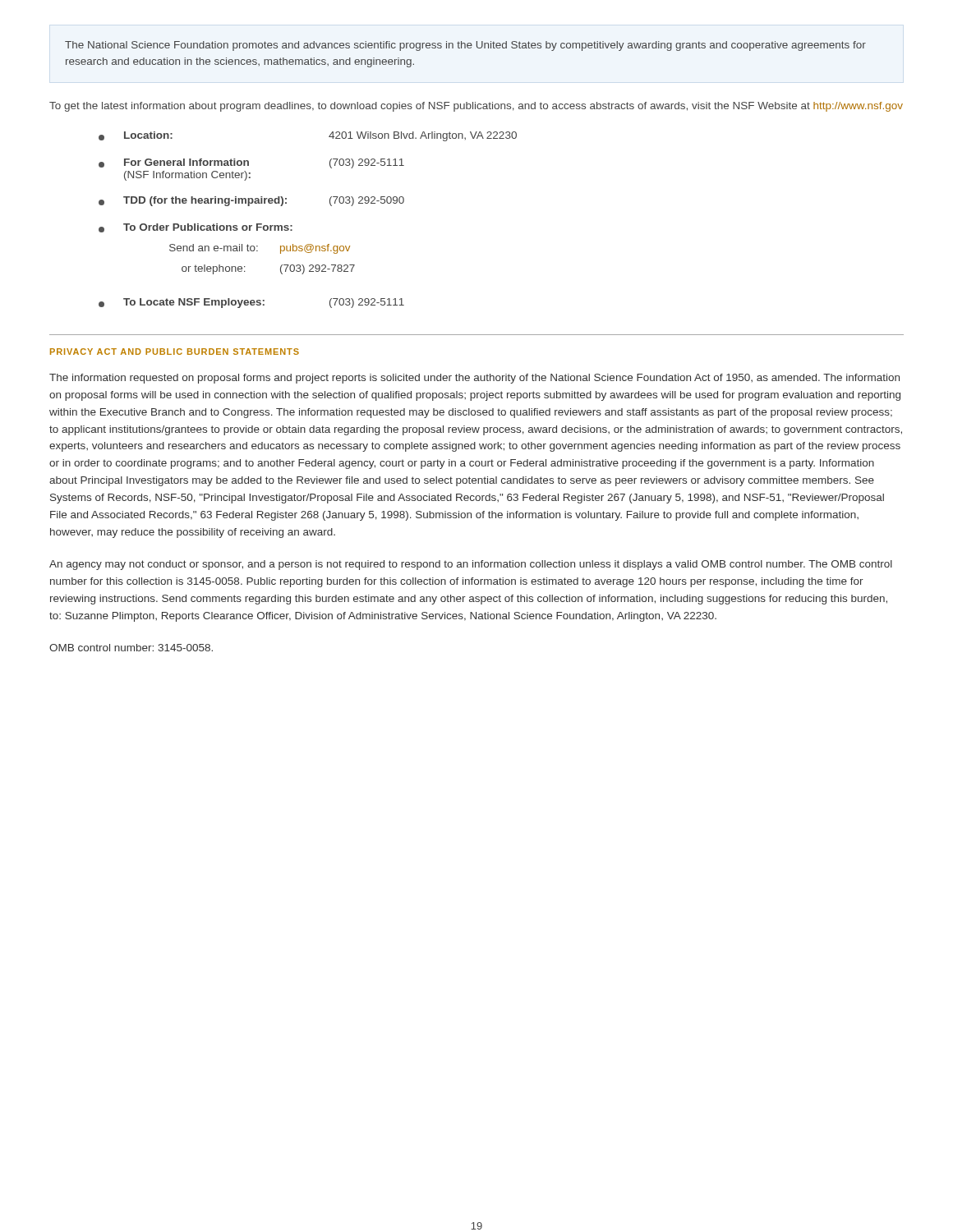Locate the text block with the text "To get the latest"

[476, 105]
